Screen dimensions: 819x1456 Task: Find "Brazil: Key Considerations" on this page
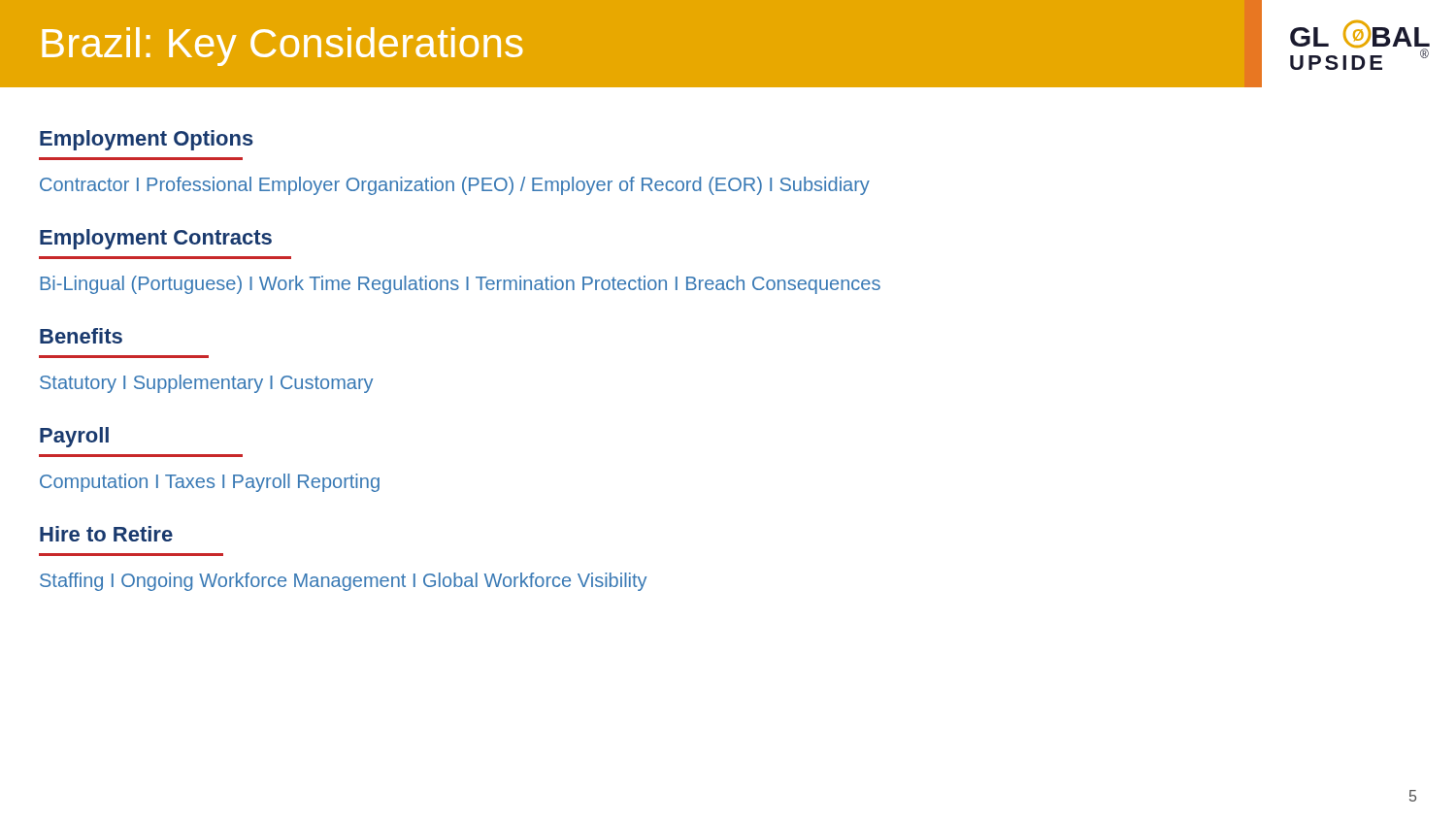[282, 44]
